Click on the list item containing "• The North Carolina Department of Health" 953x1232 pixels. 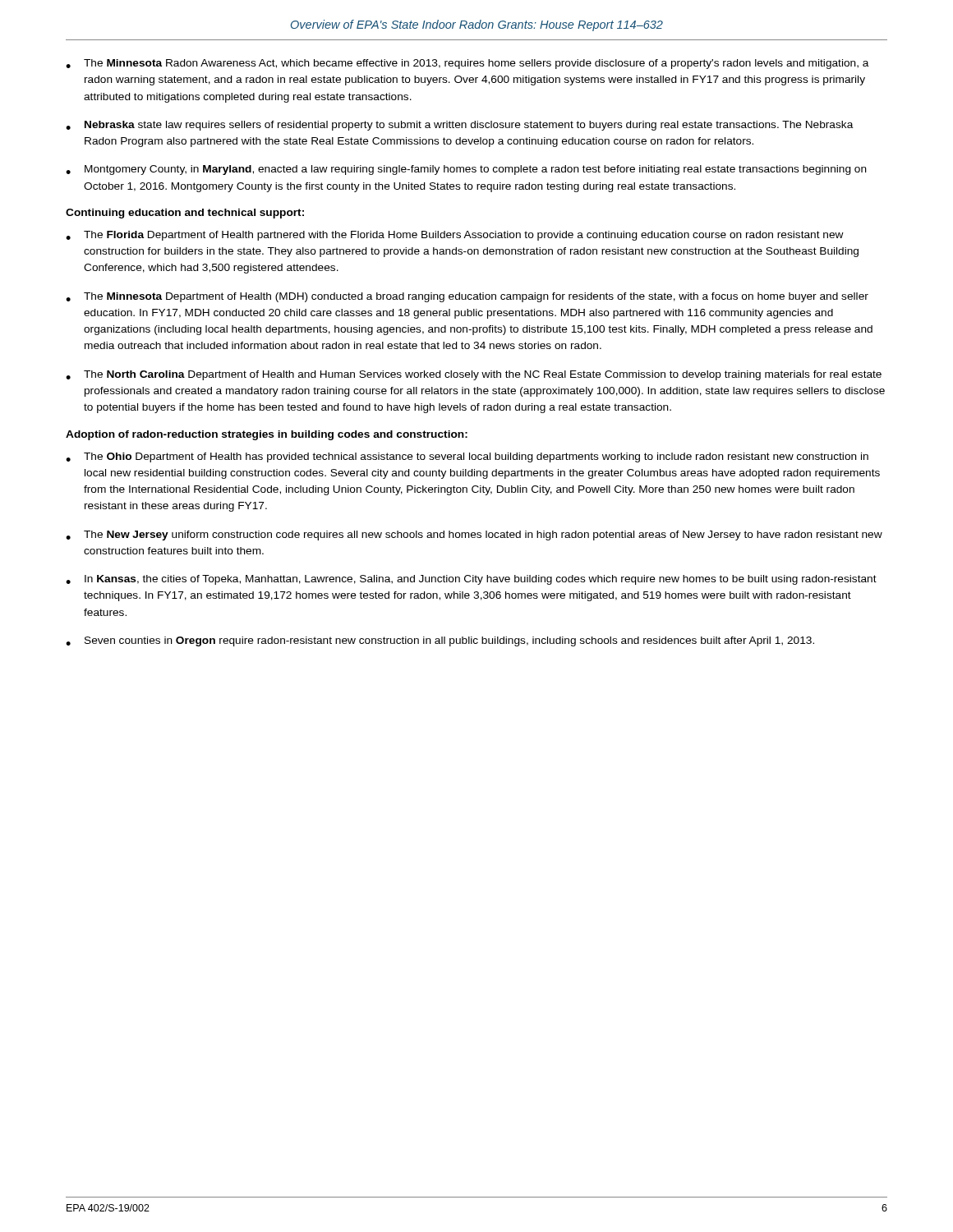tap(476, 391)
